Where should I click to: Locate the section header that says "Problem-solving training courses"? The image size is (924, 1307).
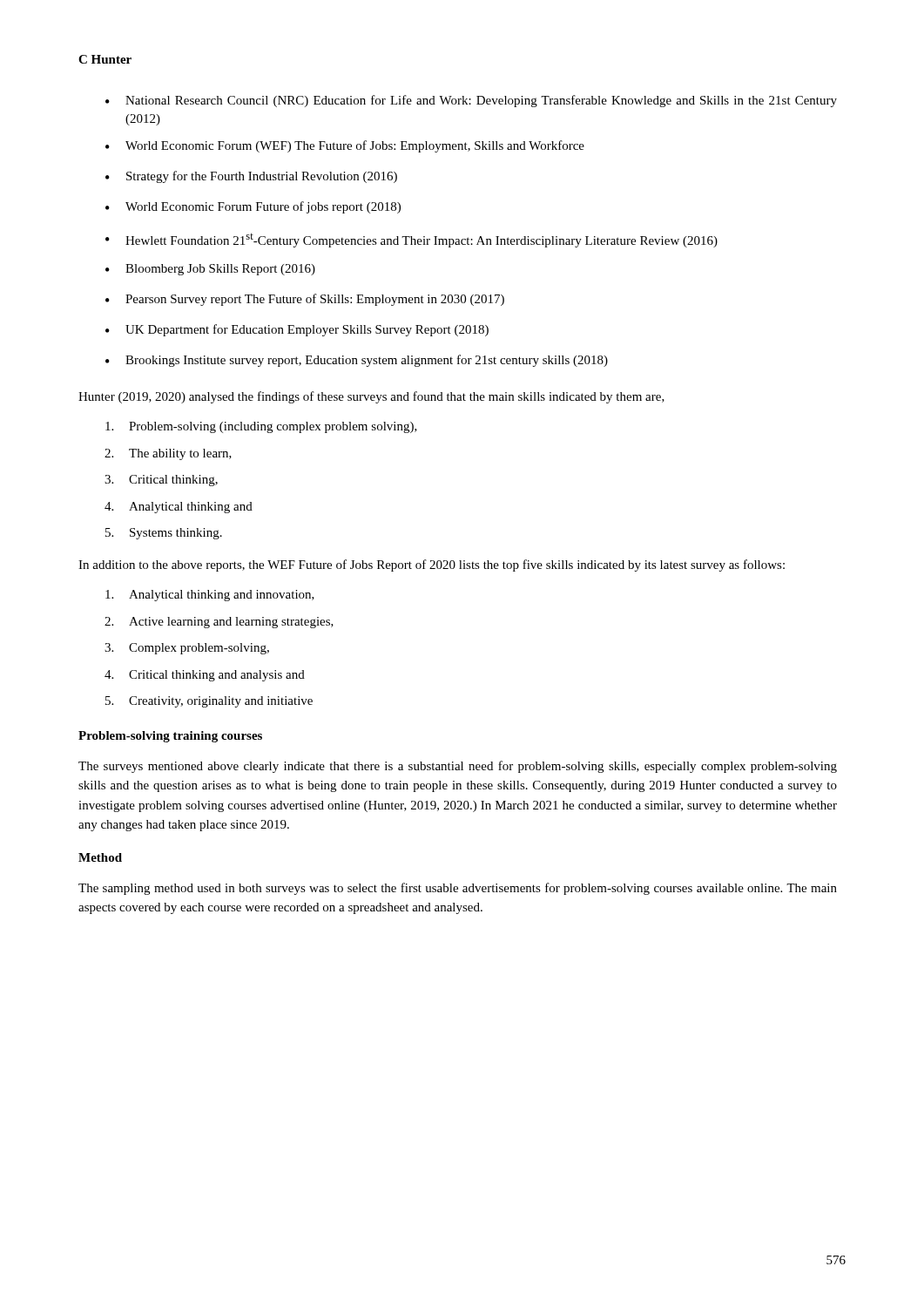170,735
